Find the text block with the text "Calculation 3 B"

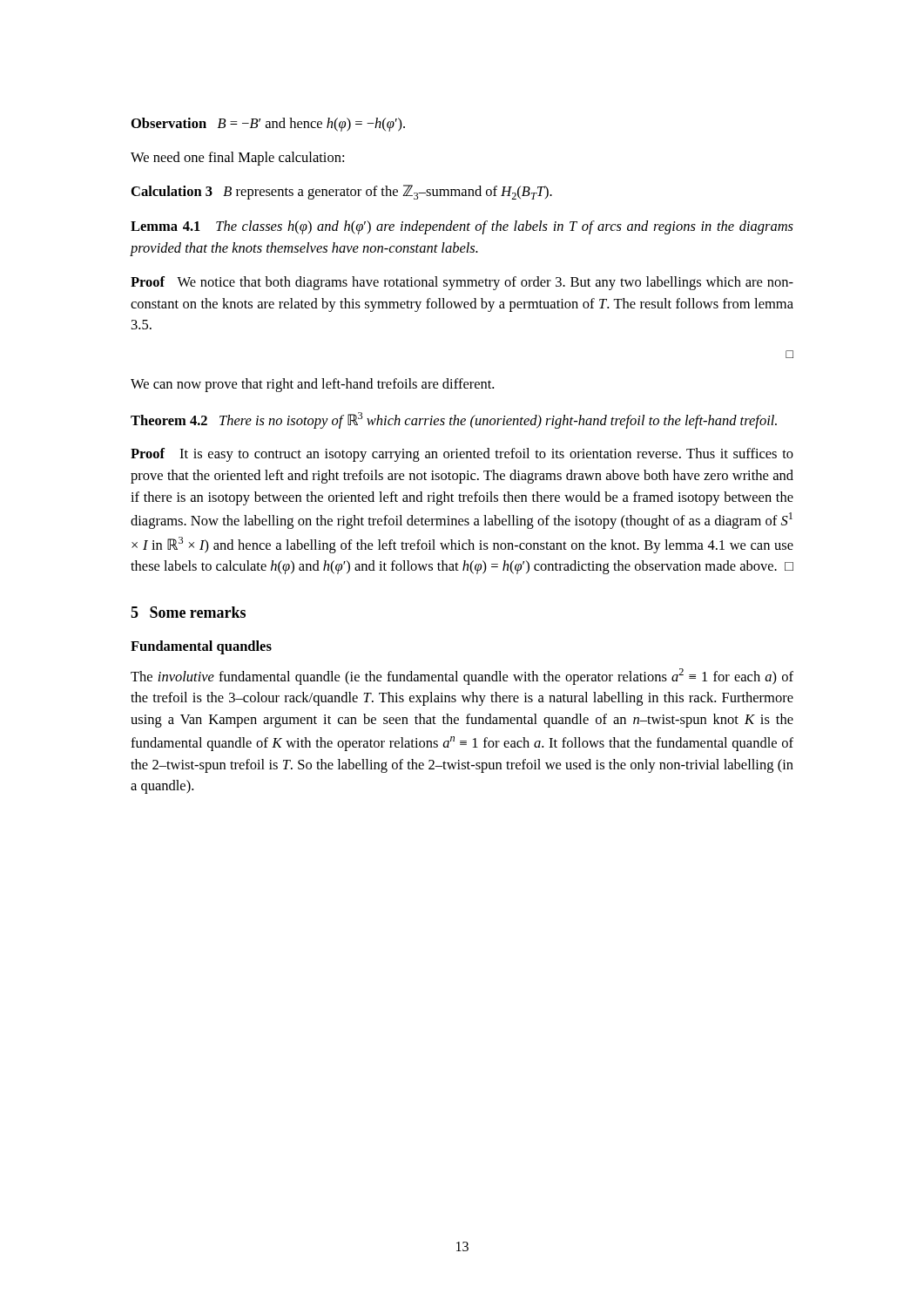462,192
